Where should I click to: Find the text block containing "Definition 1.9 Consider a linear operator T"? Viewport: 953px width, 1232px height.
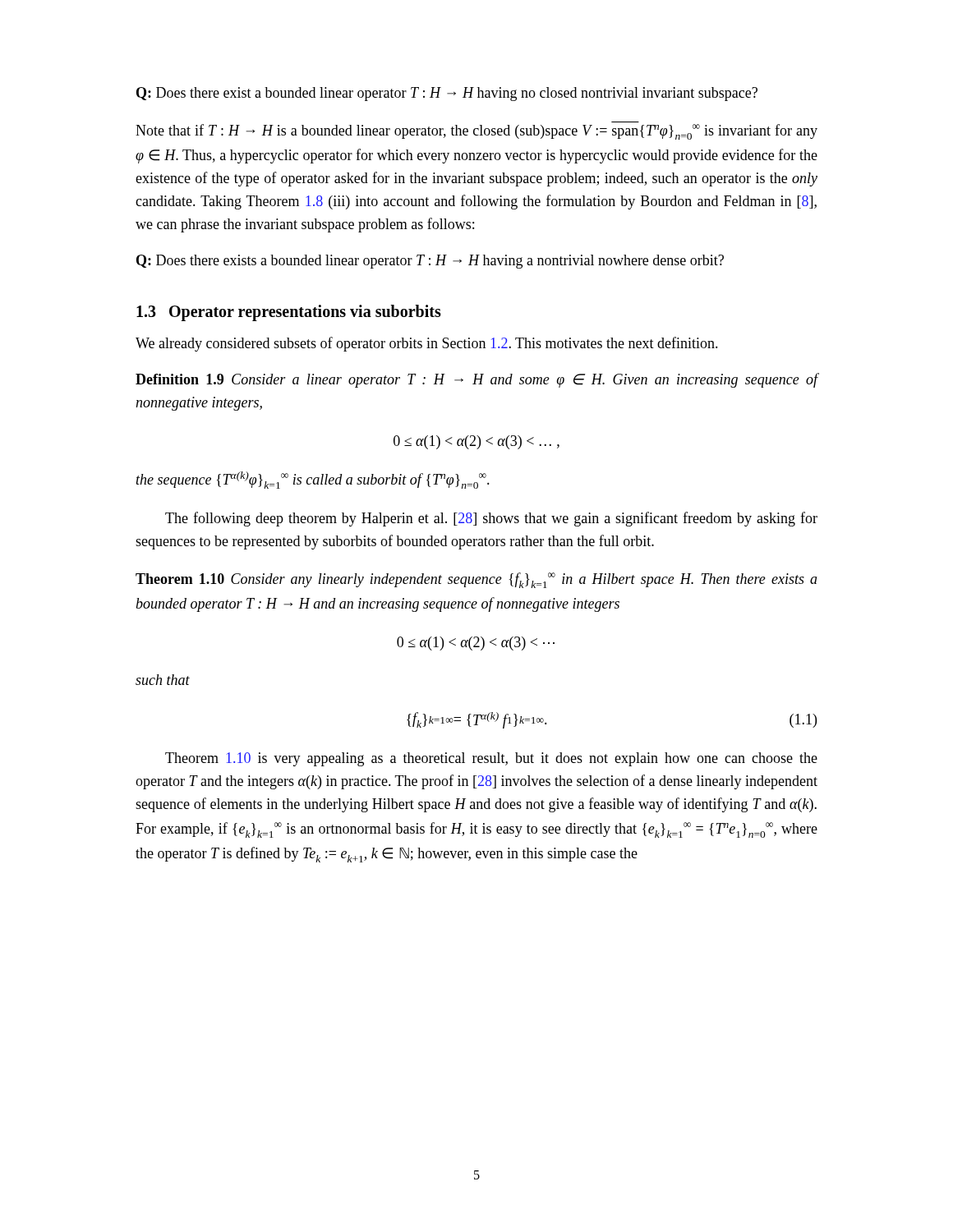tap(476, 391)
